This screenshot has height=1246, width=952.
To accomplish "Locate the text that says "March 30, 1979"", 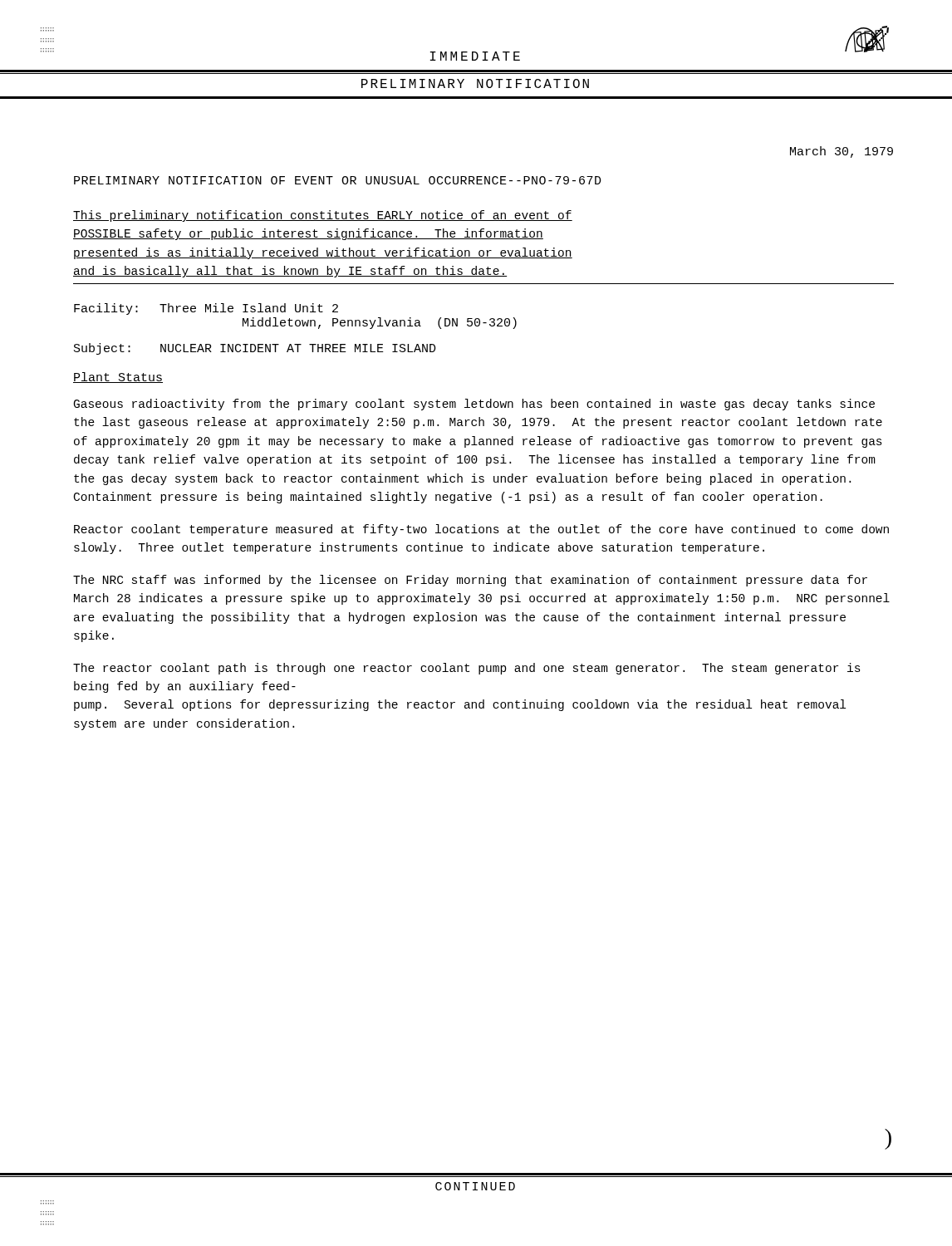I will pos(841,152).
